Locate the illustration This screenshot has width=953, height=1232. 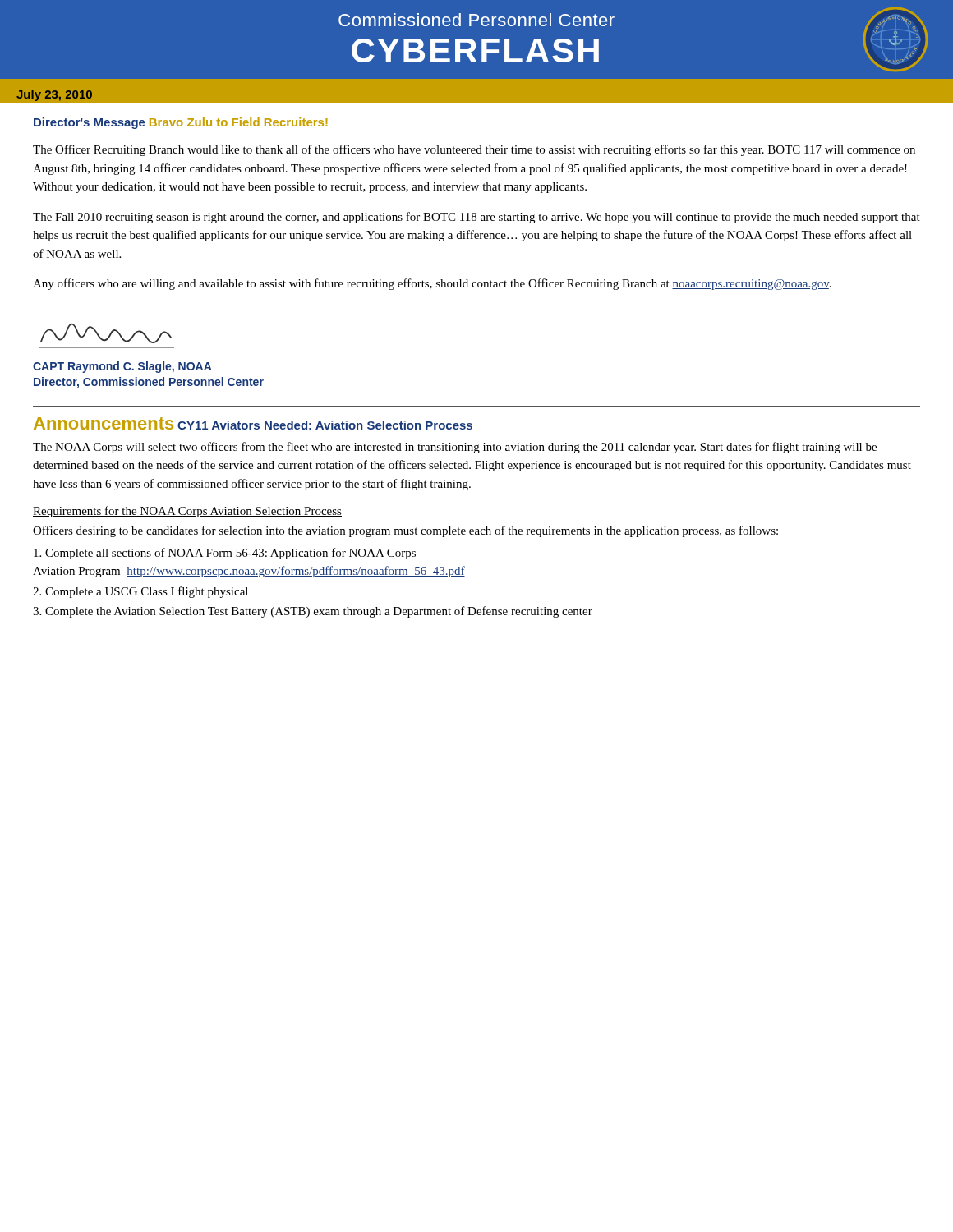[476, 329]
